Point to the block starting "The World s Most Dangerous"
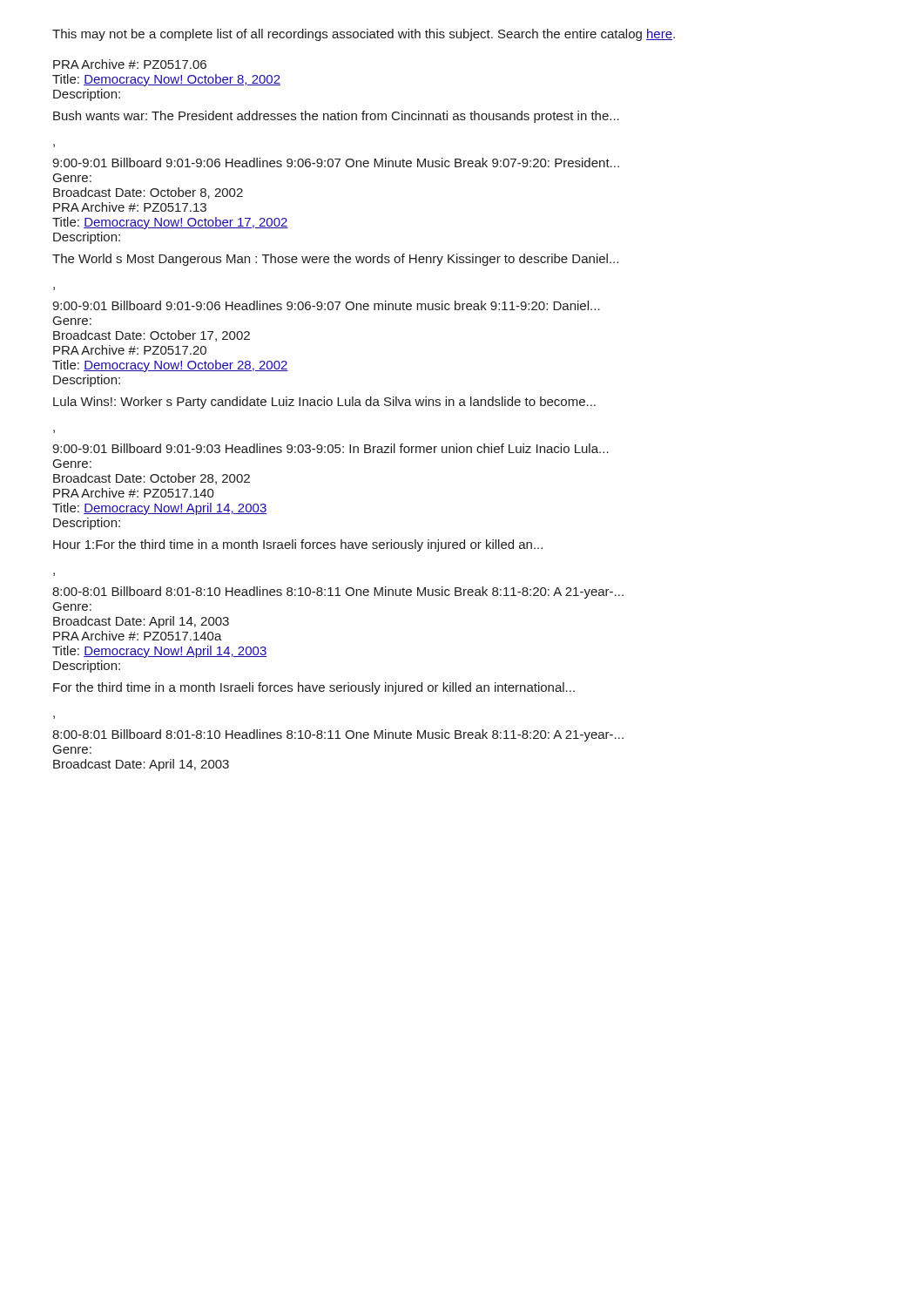This screenshot has width=924, height=1307. 336,258
